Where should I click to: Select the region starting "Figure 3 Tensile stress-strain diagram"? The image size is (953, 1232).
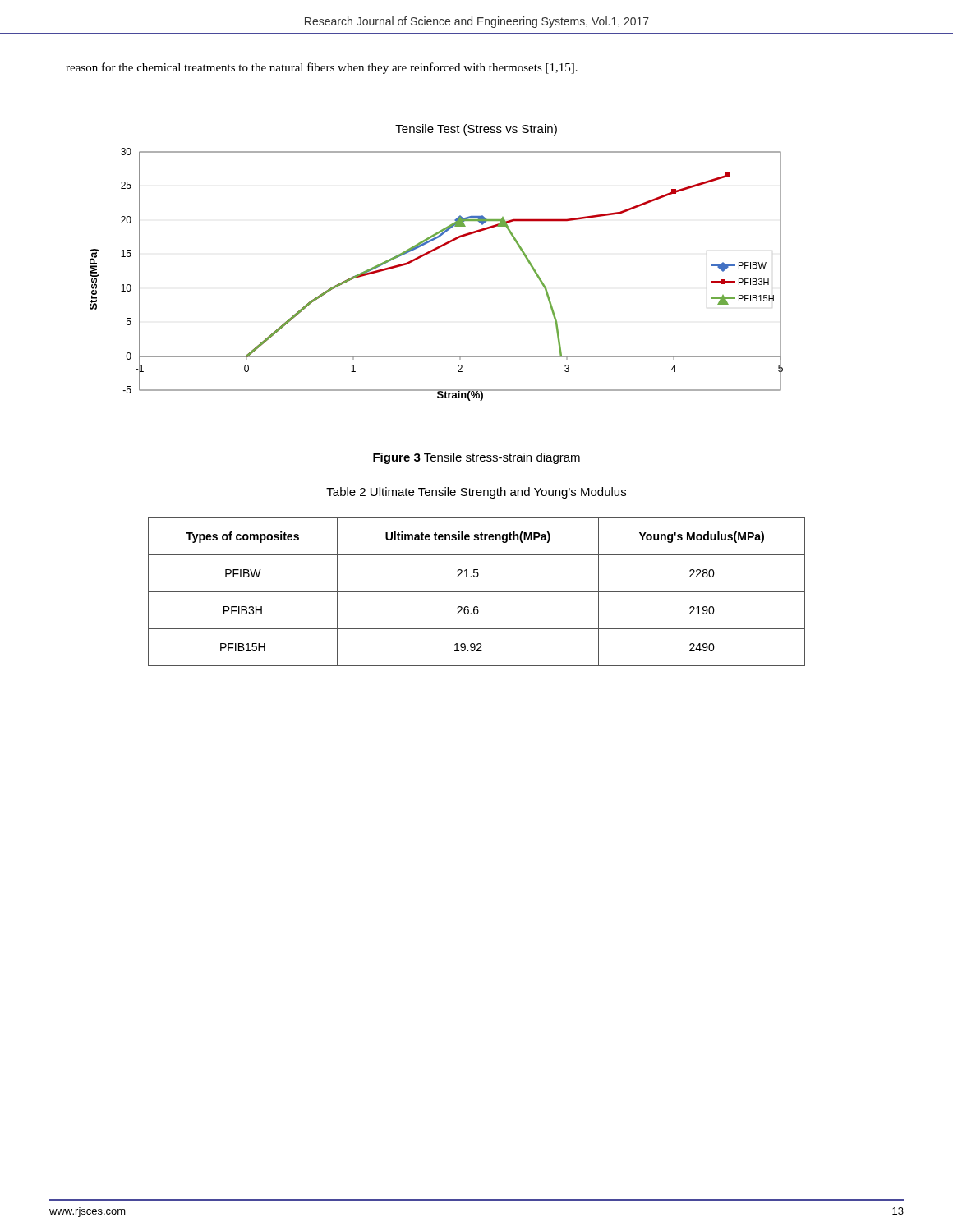[x=476, y=457]
